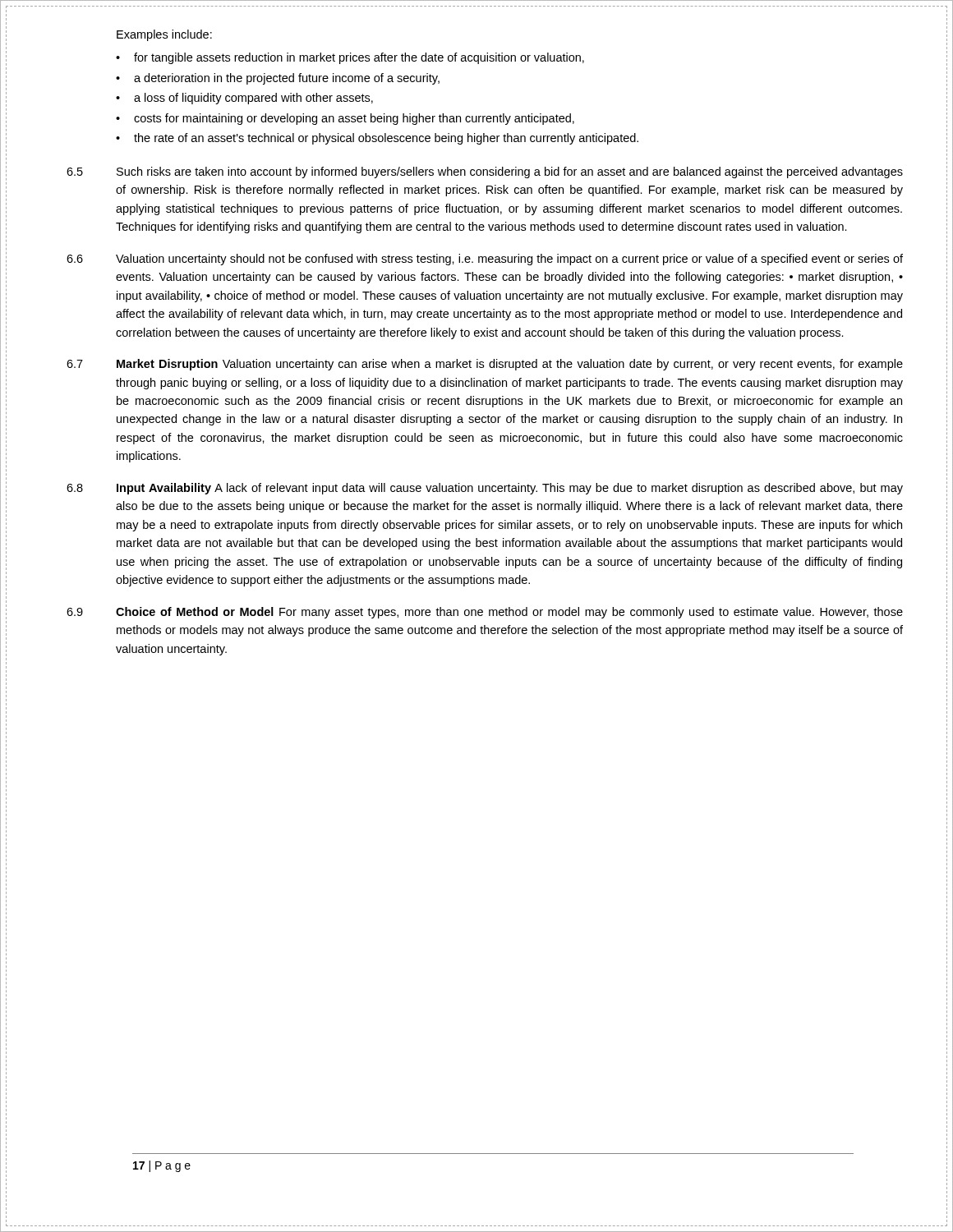The image size is (953, 1232).
Task: Locate the block starting "a deterioration in the projected future income"
Action: pos(287,78)
